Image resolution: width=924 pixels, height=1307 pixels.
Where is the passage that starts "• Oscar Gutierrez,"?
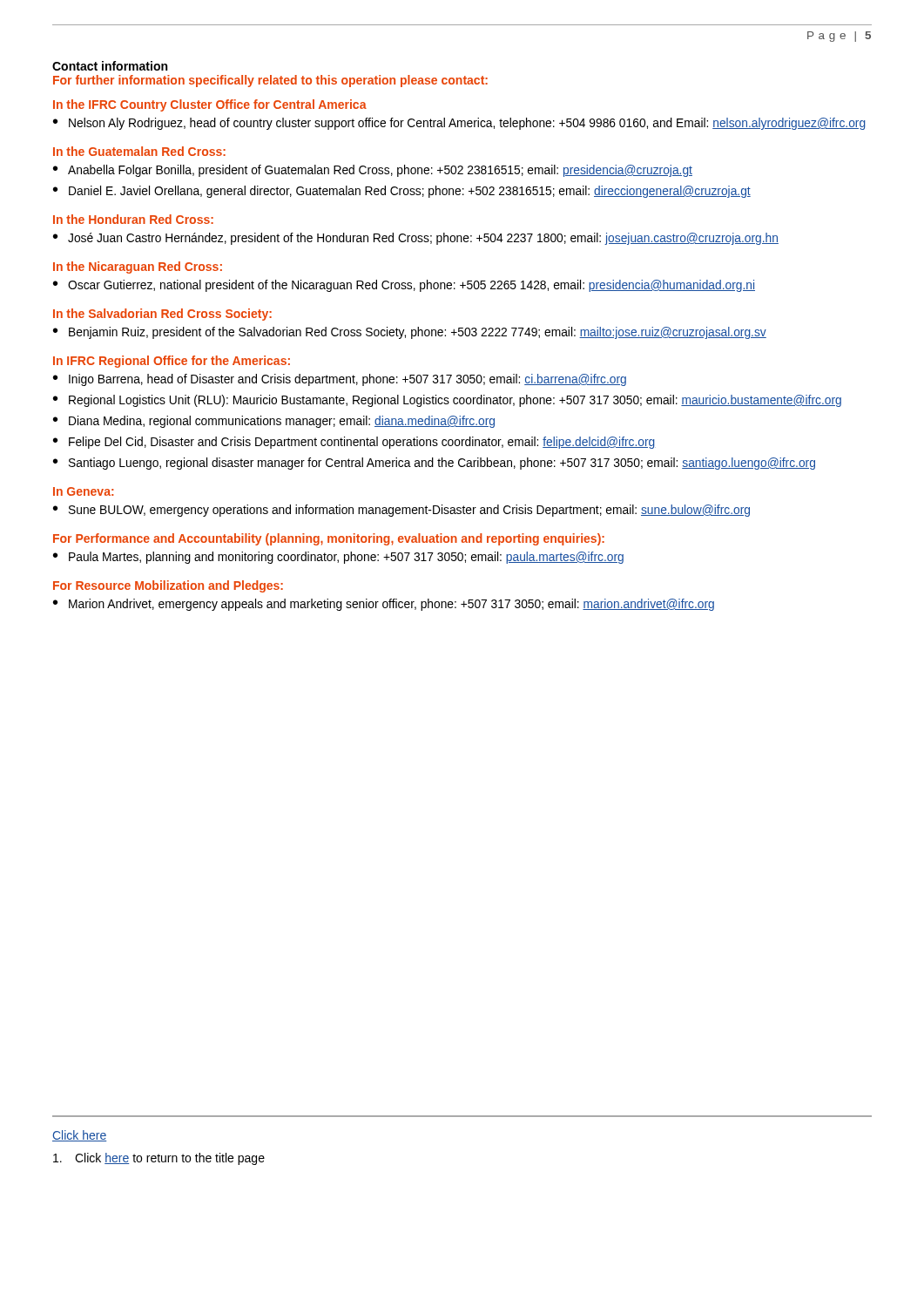coord(404,286)
